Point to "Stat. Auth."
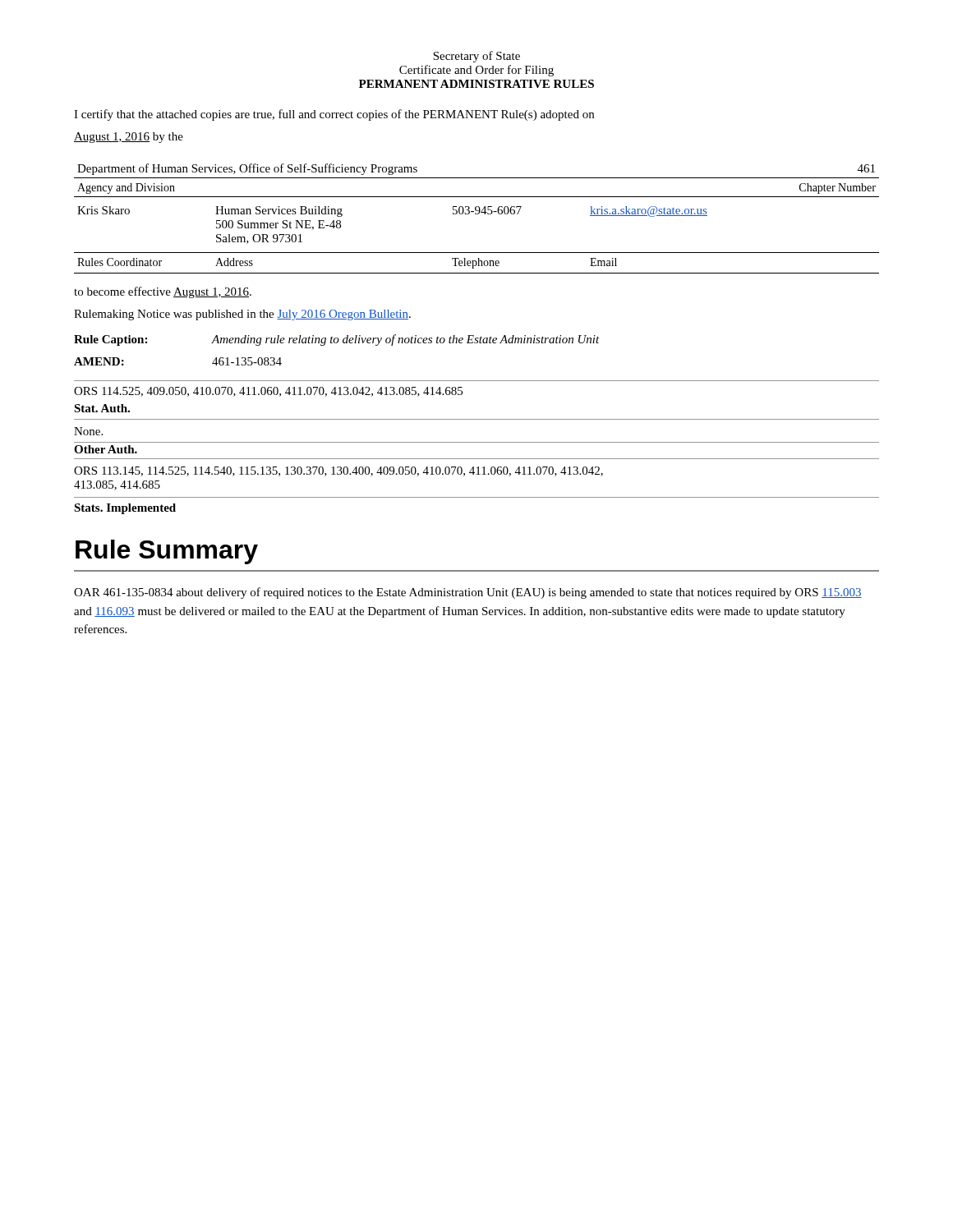 click(102, 408)
